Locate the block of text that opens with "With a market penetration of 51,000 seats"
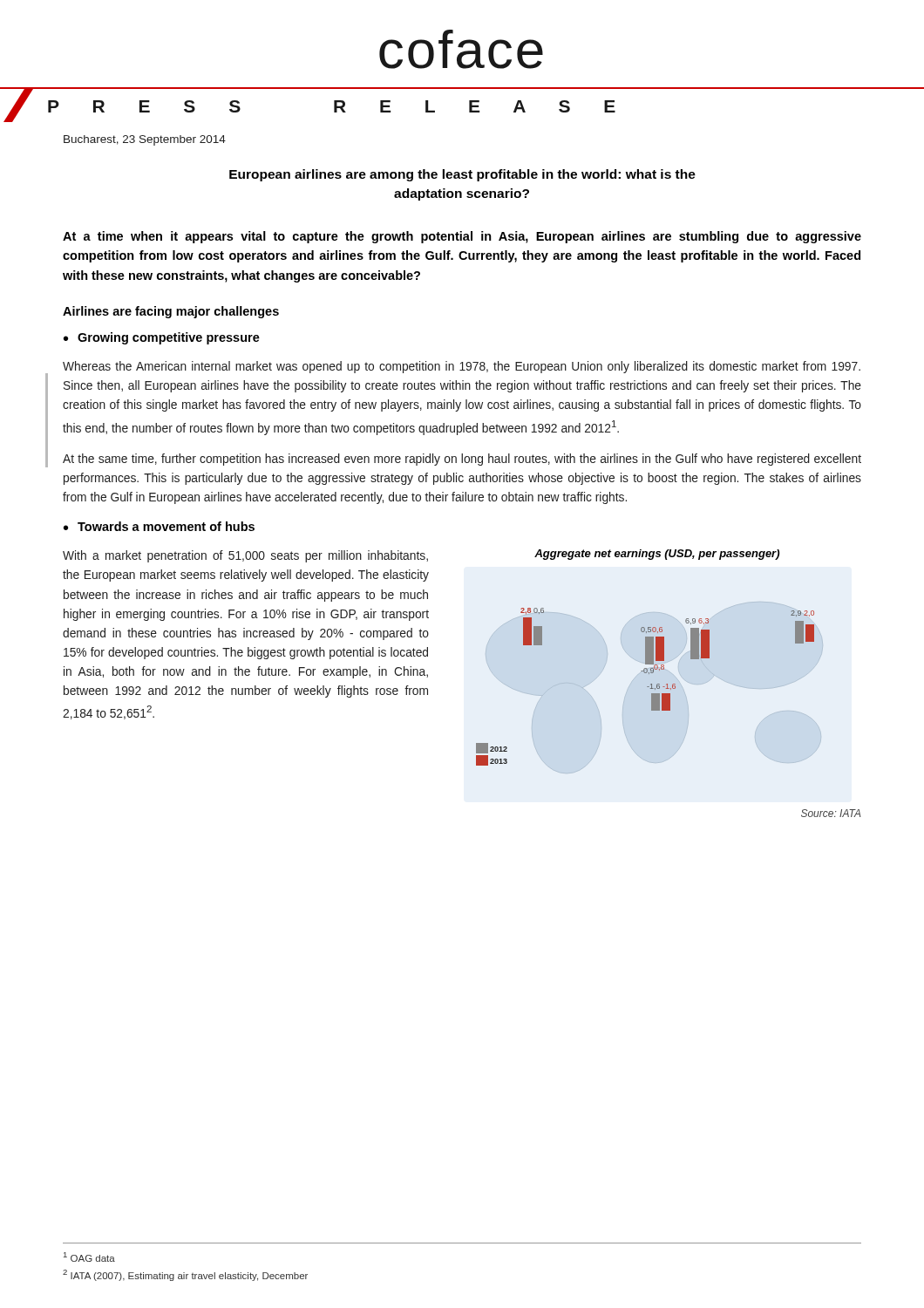Viewport: 924px width, 1308px height. click(x=246, y=635)
